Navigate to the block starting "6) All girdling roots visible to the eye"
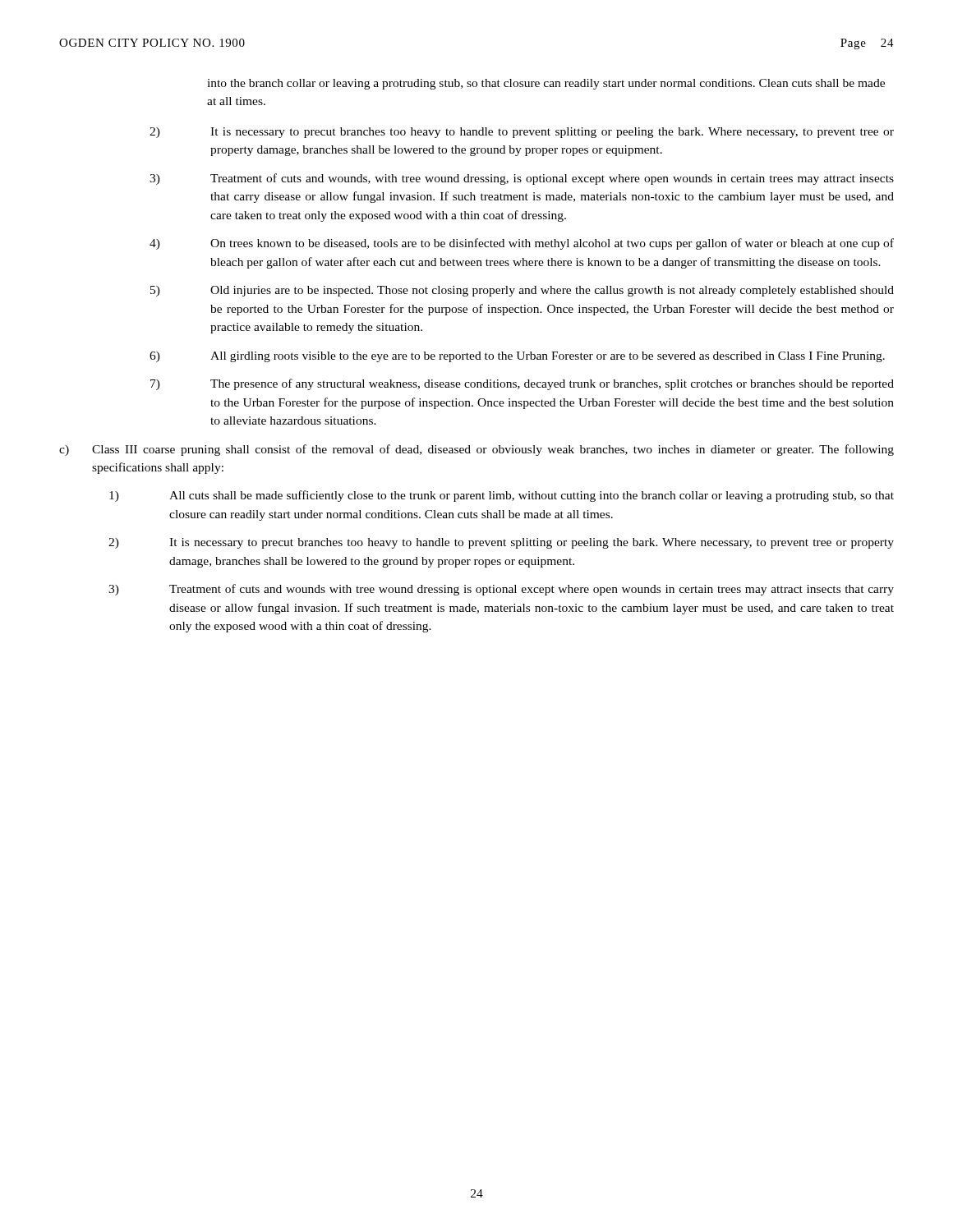This screenshot has width=953, height=1232. tap(522, 356)
